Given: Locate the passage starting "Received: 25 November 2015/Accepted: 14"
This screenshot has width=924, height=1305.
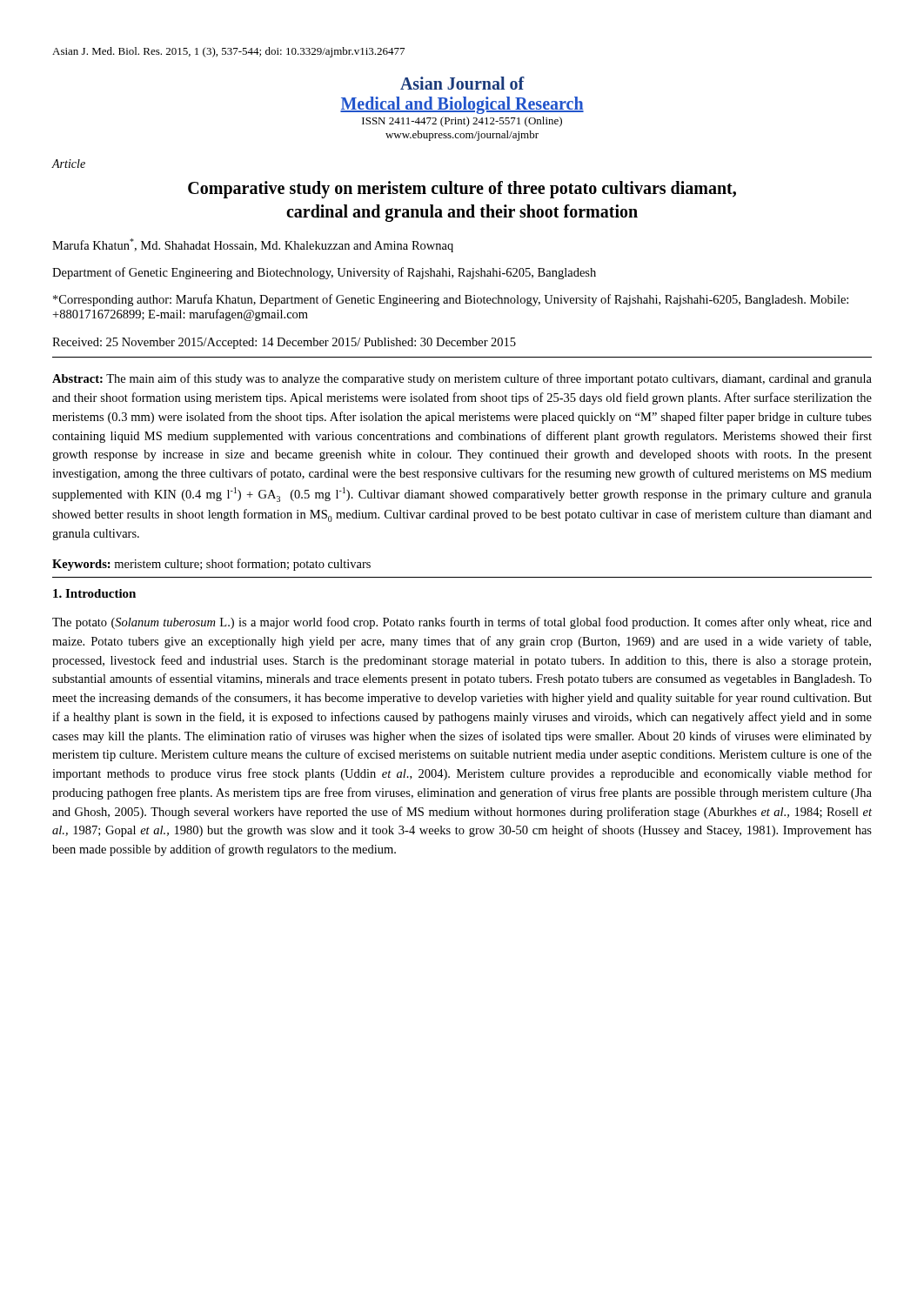Looking at the screenshot, I should tap(462, 342).
